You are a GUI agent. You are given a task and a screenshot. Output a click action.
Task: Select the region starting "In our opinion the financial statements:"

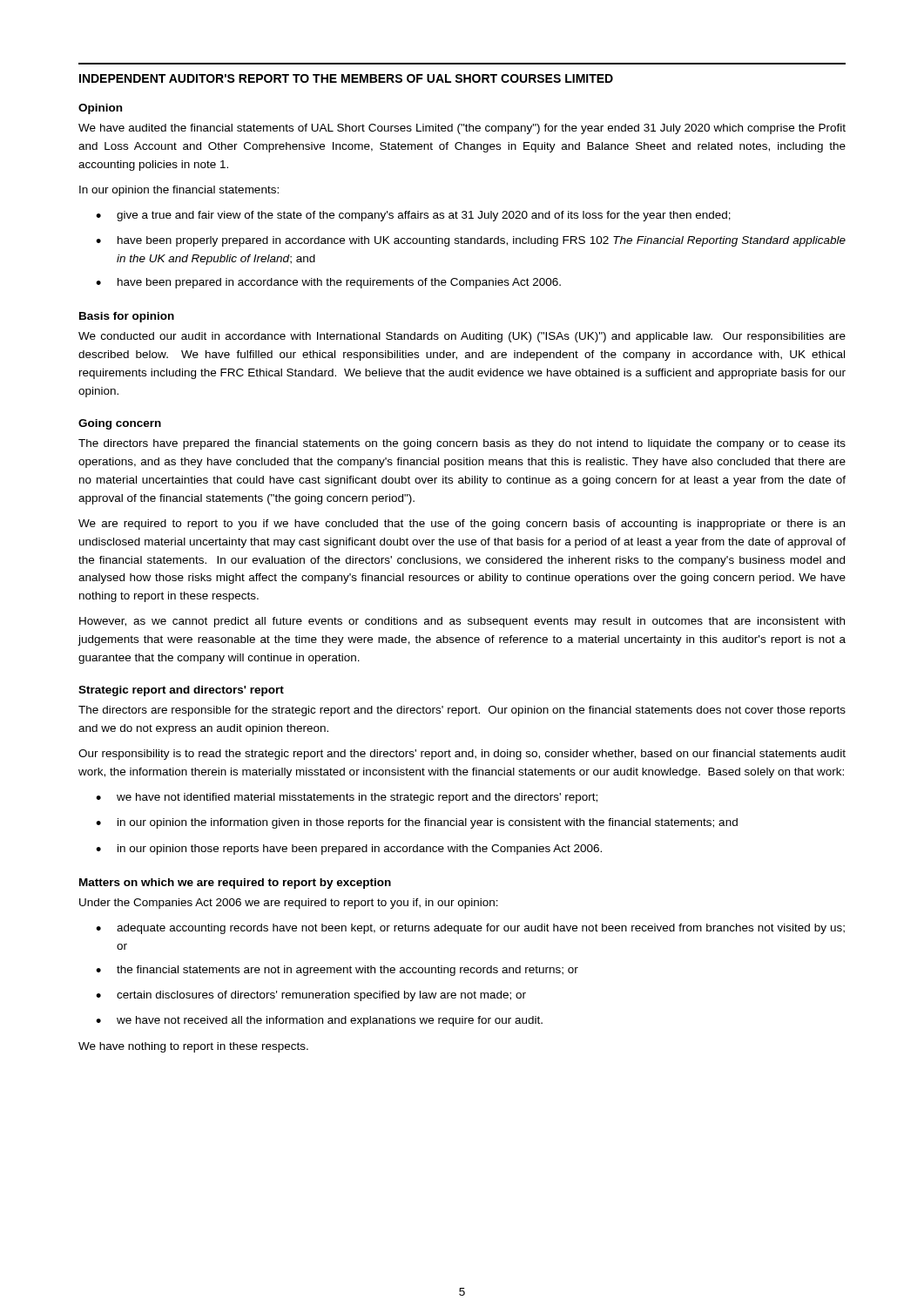click(x=179, y=189)
